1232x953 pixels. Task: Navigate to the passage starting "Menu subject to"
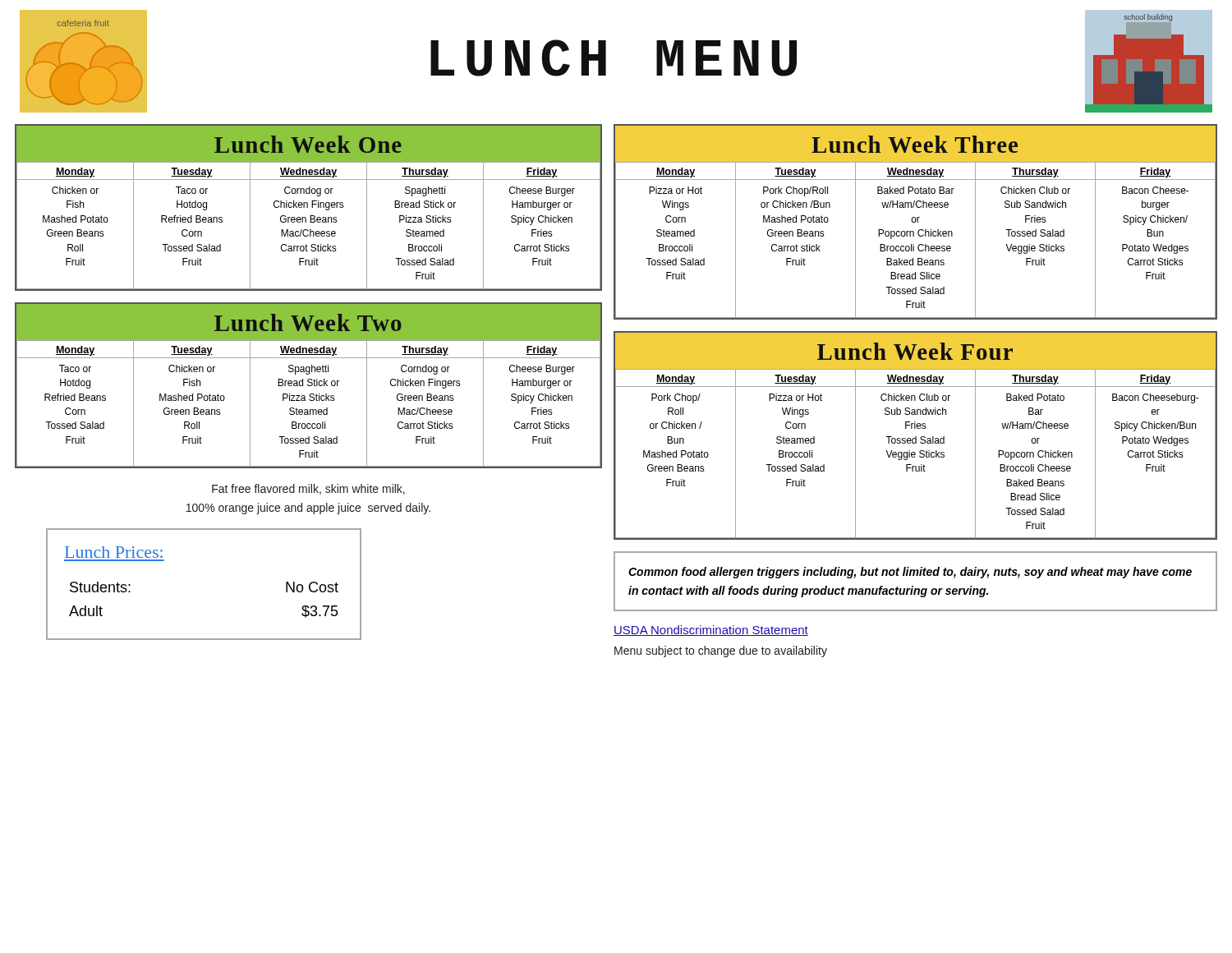(720, 651)
